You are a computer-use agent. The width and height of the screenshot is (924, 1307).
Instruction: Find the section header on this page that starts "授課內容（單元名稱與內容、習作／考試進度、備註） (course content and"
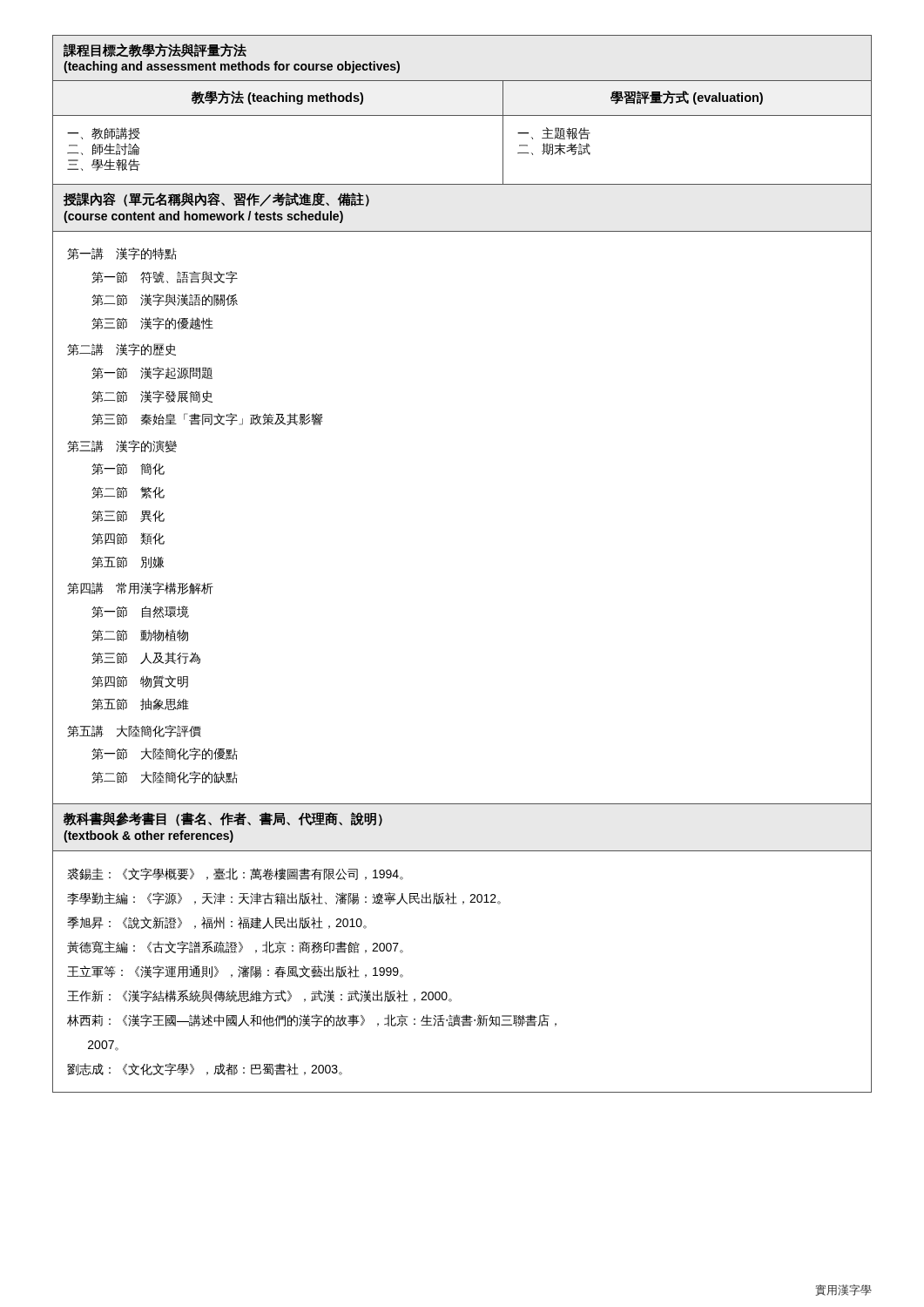point(220,207)
